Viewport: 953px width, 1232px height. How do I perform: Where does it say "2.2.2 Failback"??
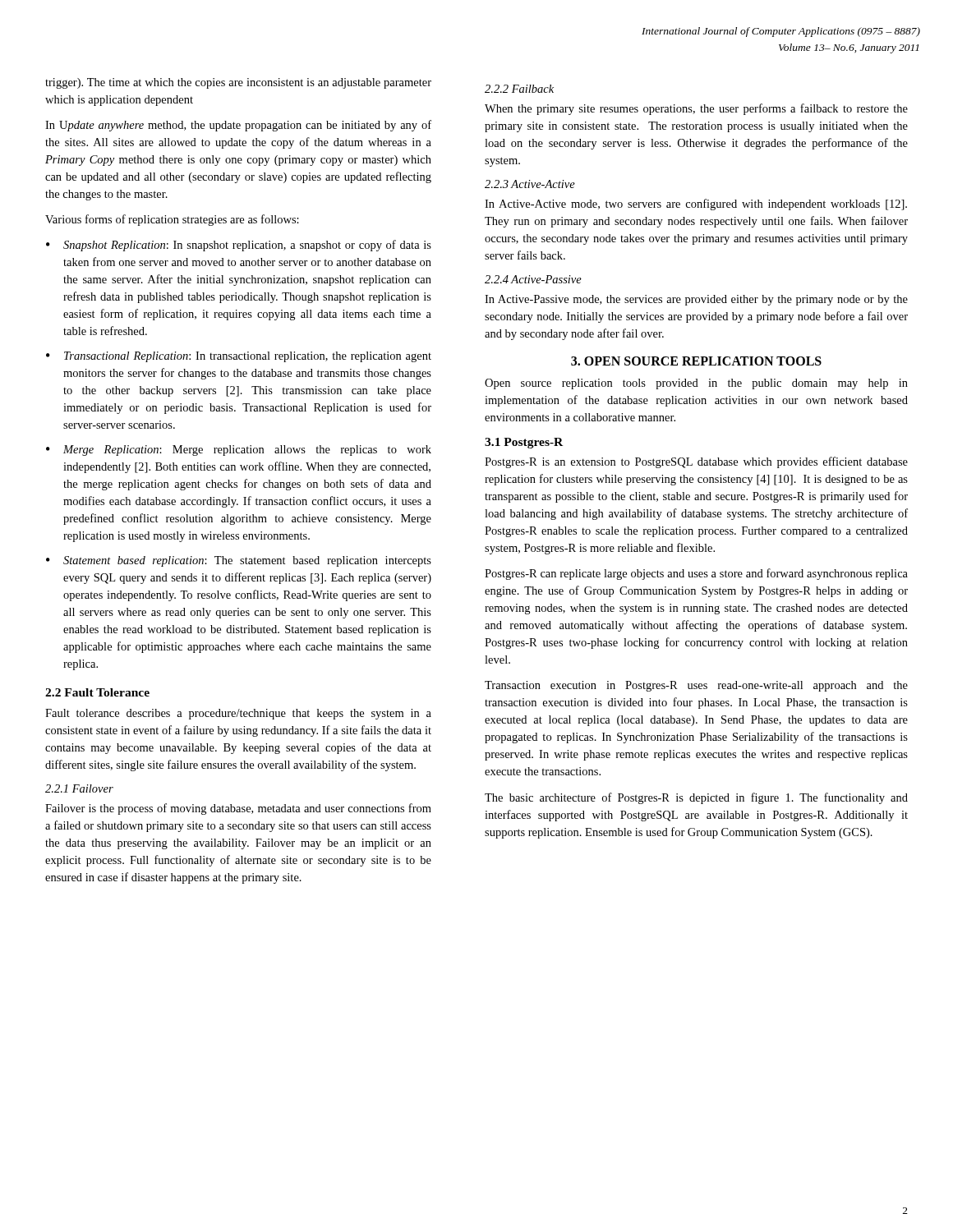pos(519,89)
